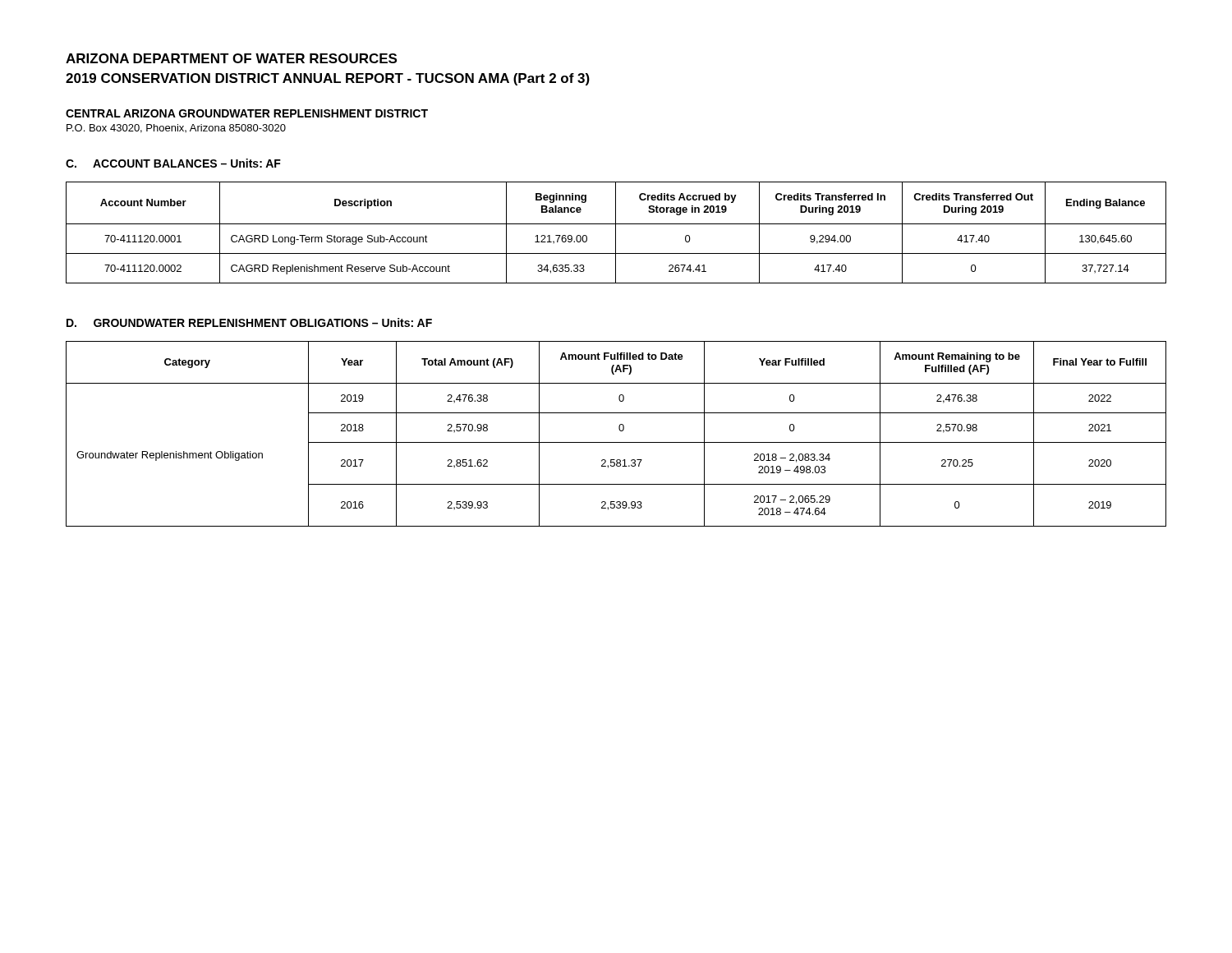Select the table that reads "Credits Accrued by Storage in"

click(x=616, y=232)
